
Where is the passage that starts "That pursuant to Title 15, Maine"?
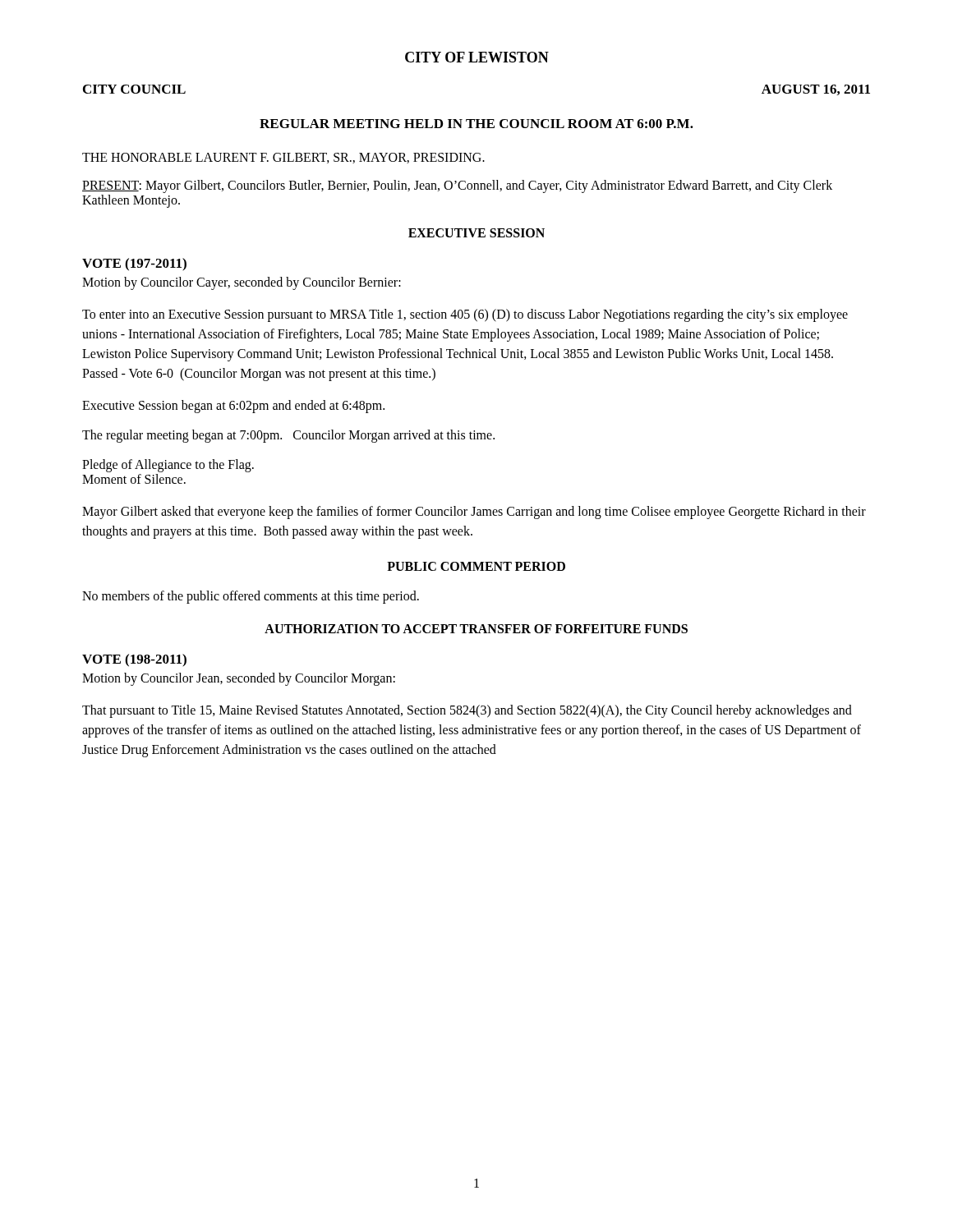471,730
